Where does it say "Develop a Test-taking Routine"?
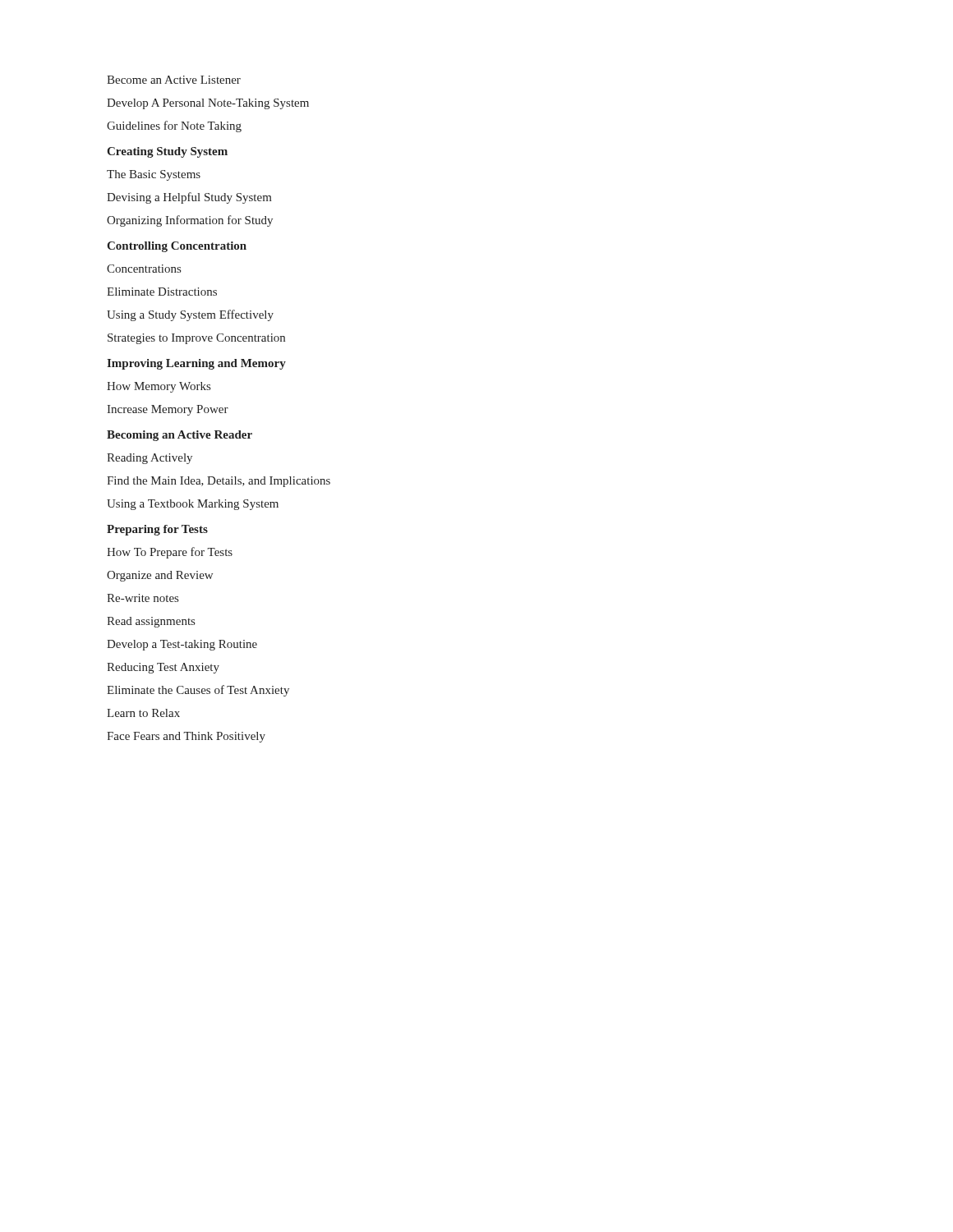Viewport: 953px width, 1232px height. (x=182, y=644)
